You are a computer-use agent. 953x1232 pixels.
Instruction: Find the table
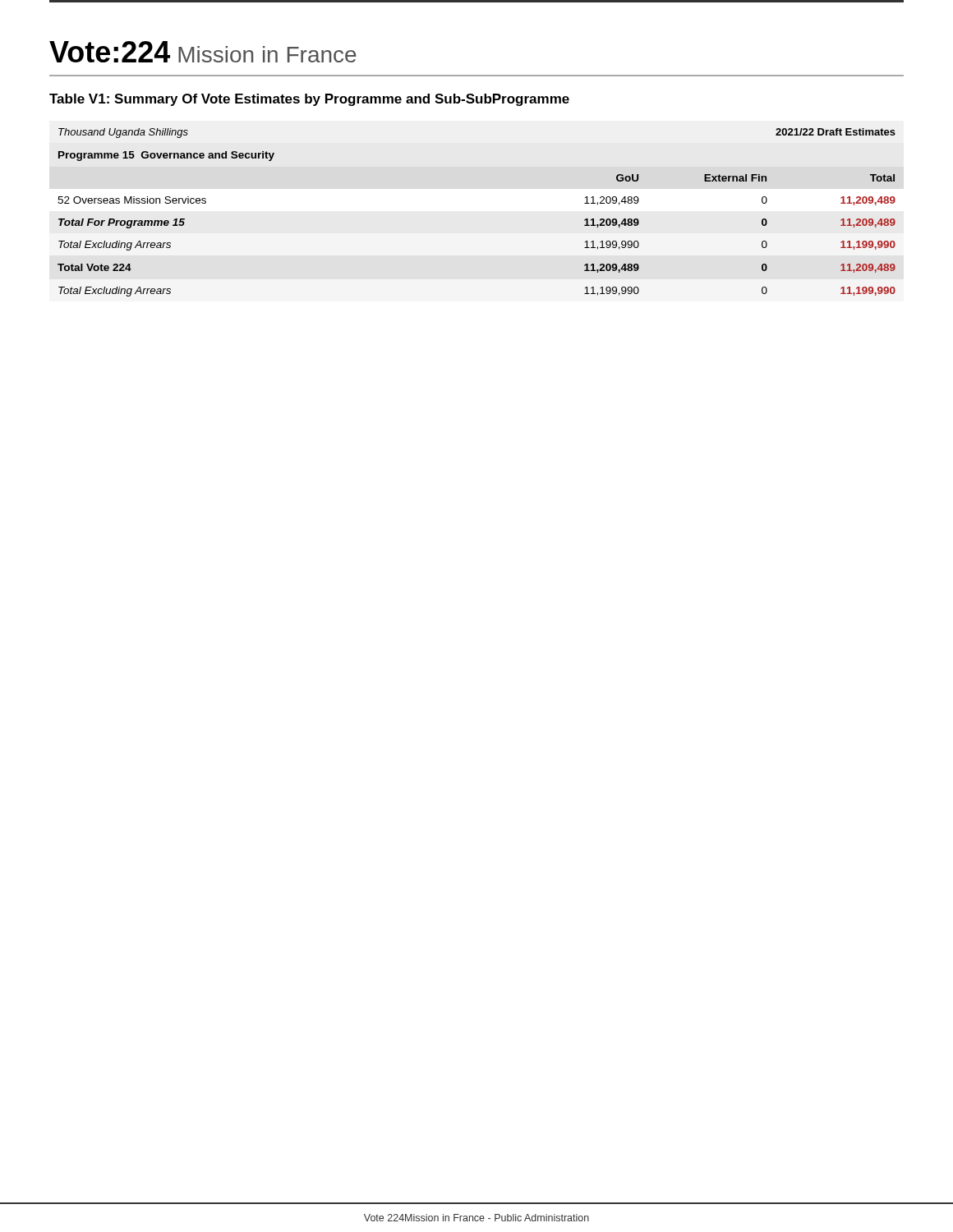476,211
